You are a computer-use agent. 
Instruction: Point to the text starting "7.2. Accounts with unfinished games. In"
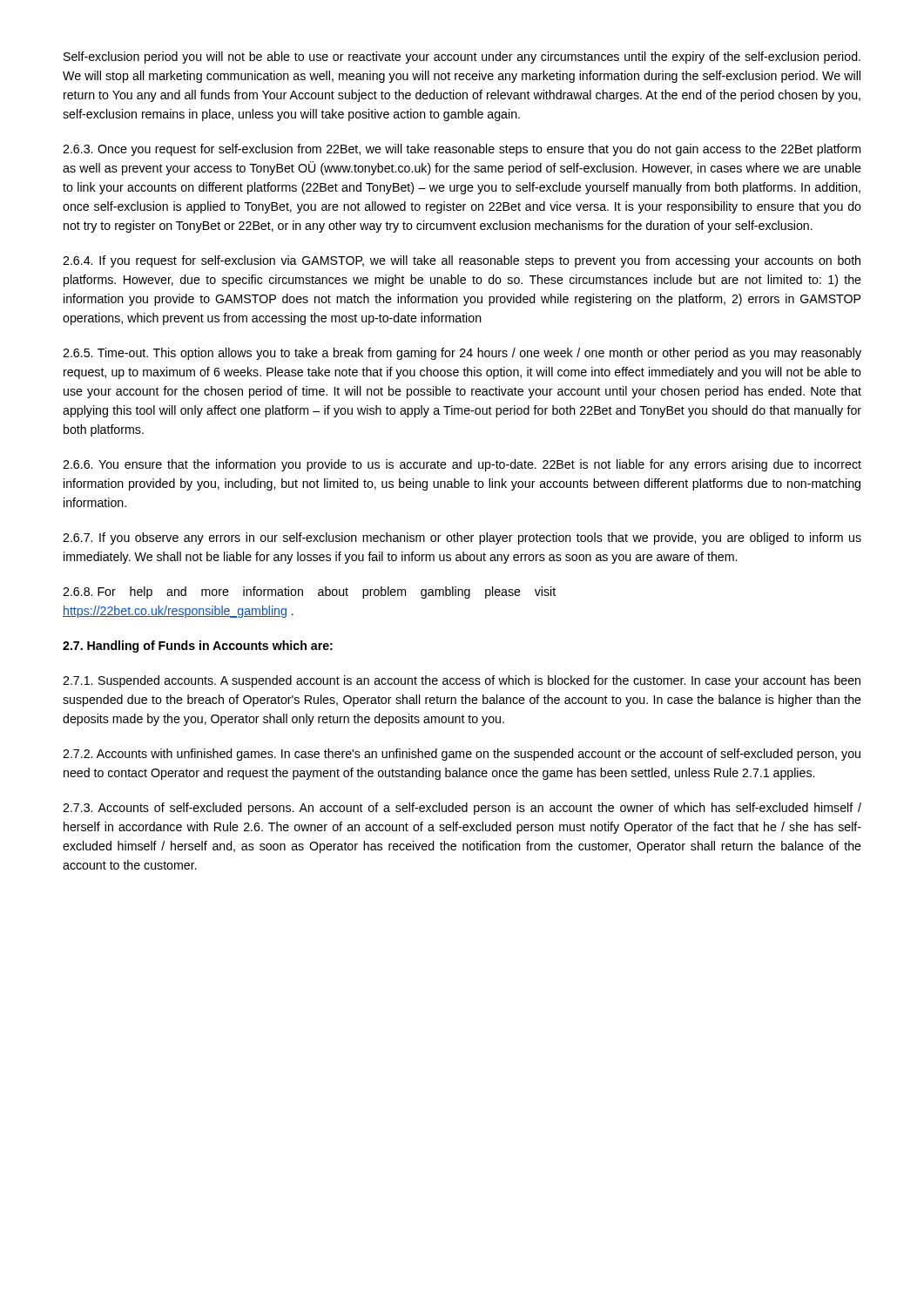pyautogui.click(x=462, y=763)
